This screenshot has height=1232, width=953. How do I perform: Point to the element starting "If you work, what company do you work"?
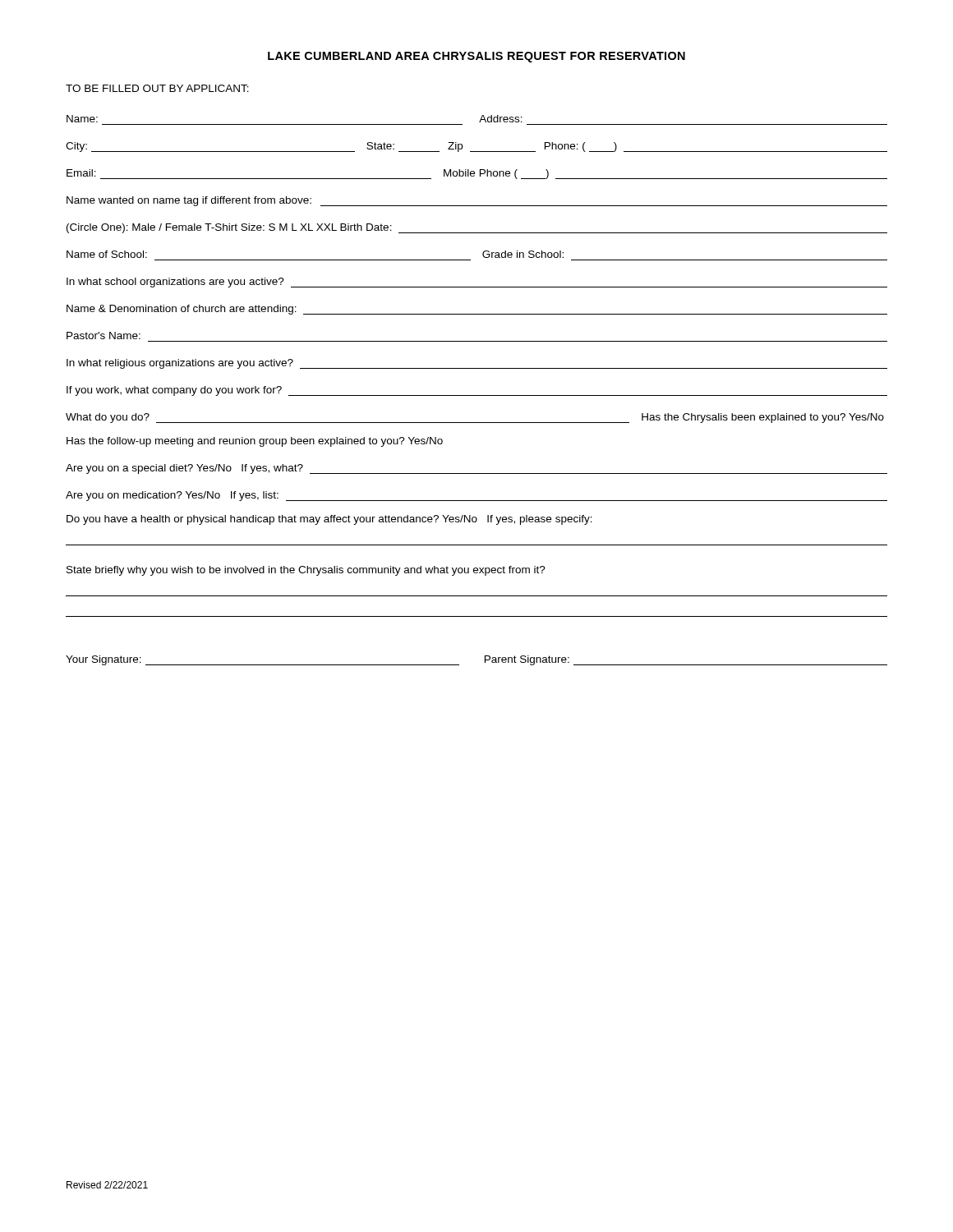pyautogui.click(x=476, y=388)
